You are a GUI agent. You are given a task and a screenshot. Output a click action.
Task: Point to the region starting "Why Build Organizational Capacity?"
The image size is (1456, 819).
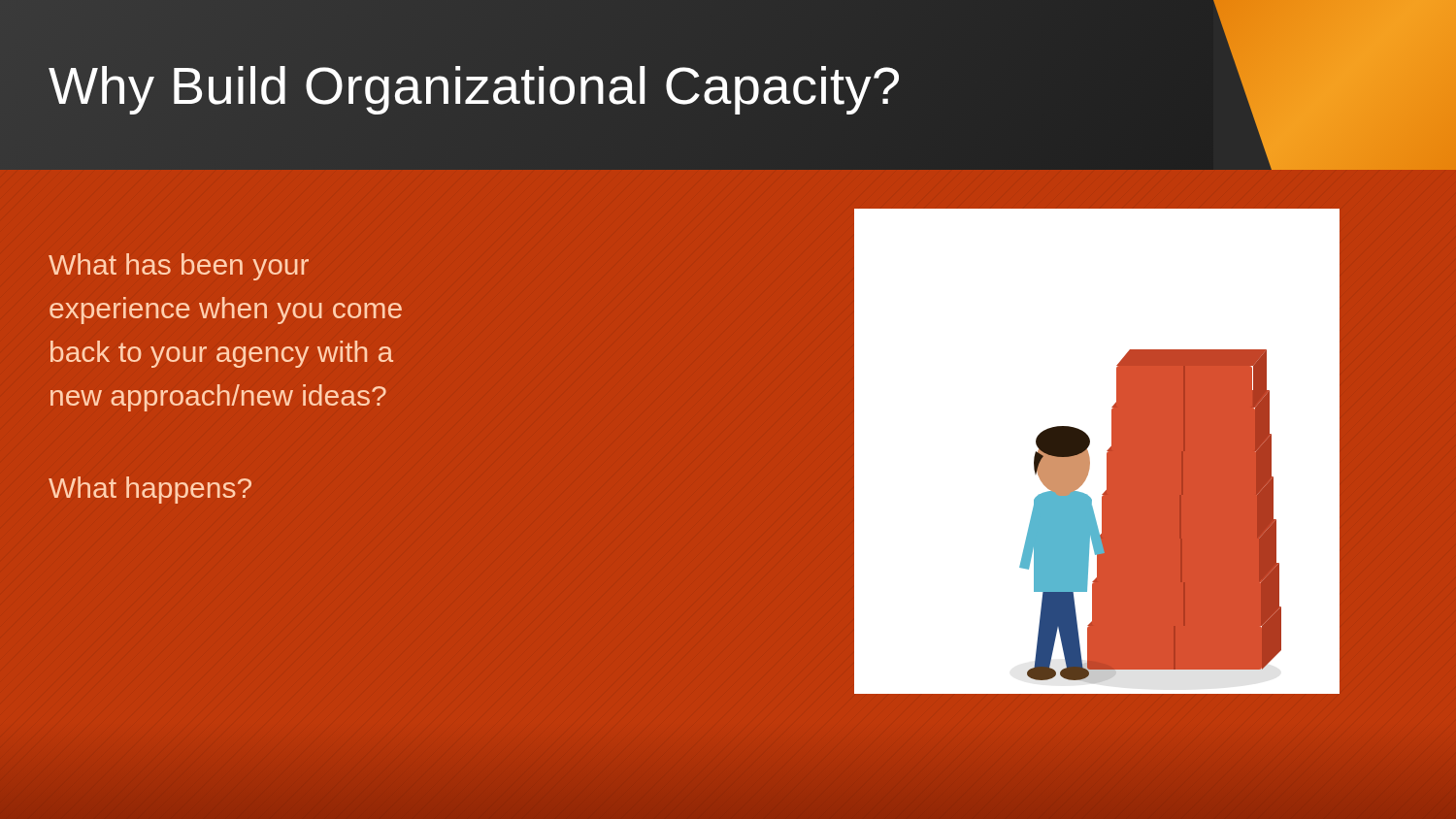click(475, 85)
